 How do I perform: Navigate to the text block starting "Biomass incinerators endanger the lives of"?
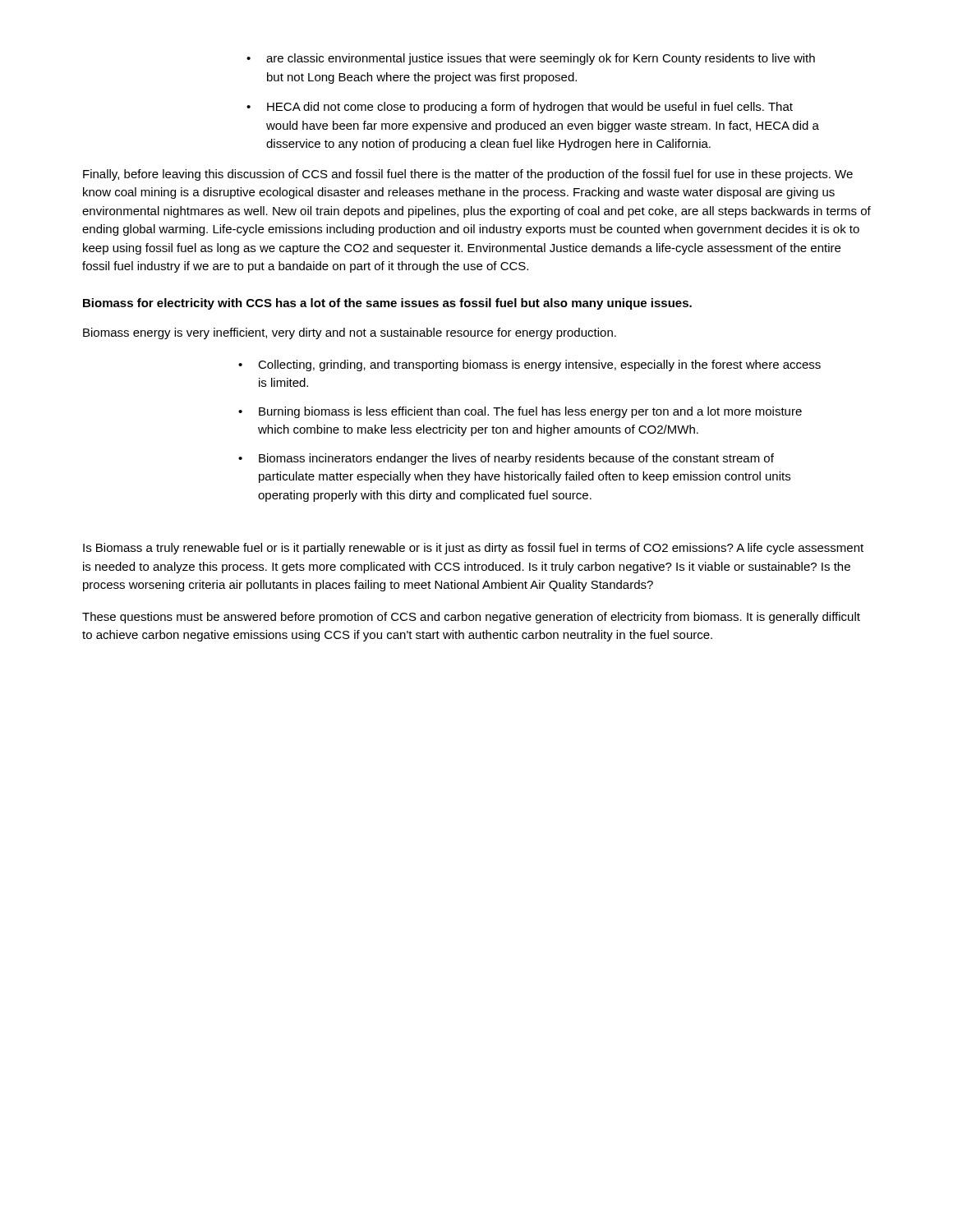pos(530,477)
